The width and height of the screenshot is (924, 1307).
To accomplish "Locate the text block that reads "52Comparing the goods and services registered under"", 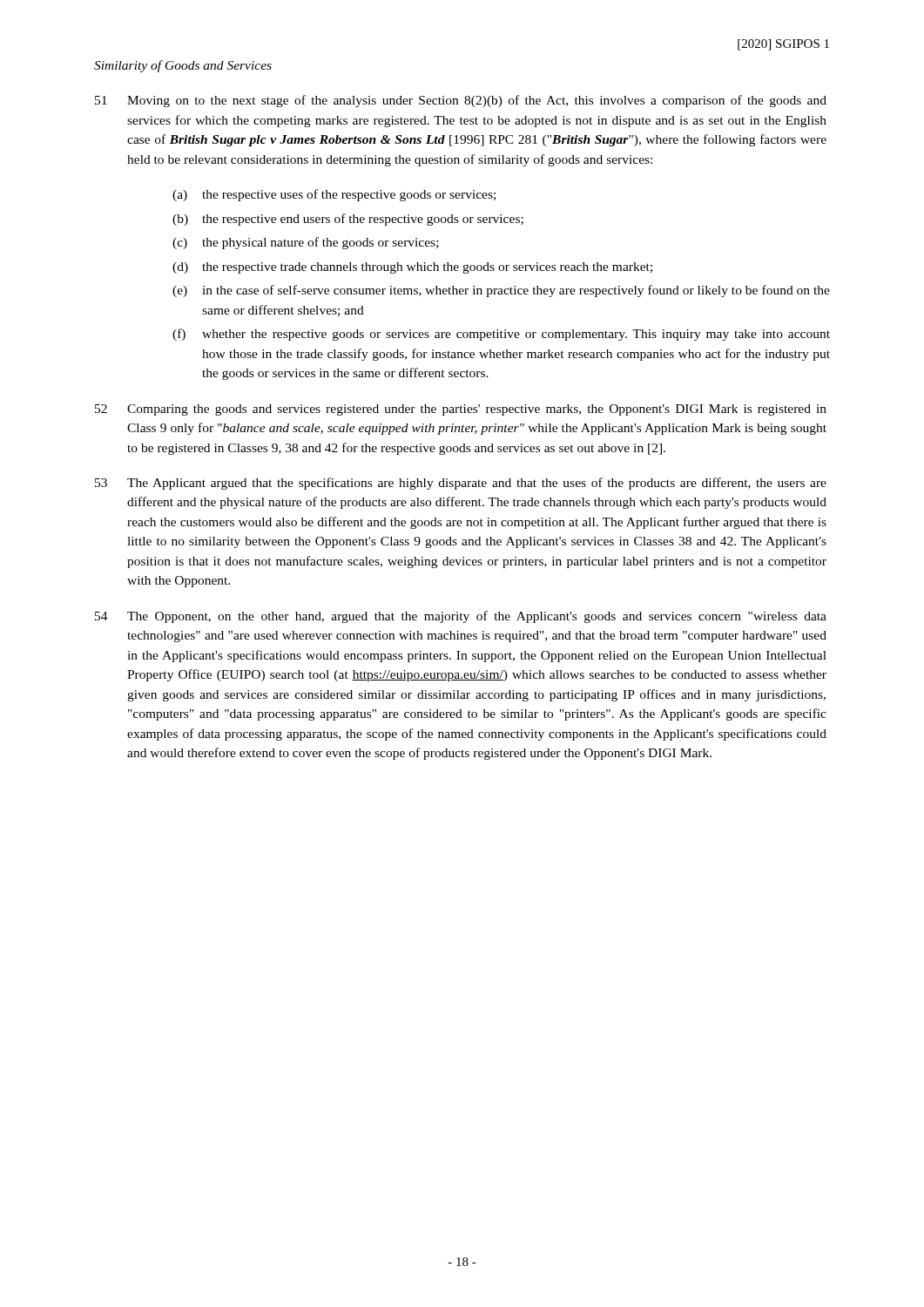I will pyautogui.click(x=460, y=428).
